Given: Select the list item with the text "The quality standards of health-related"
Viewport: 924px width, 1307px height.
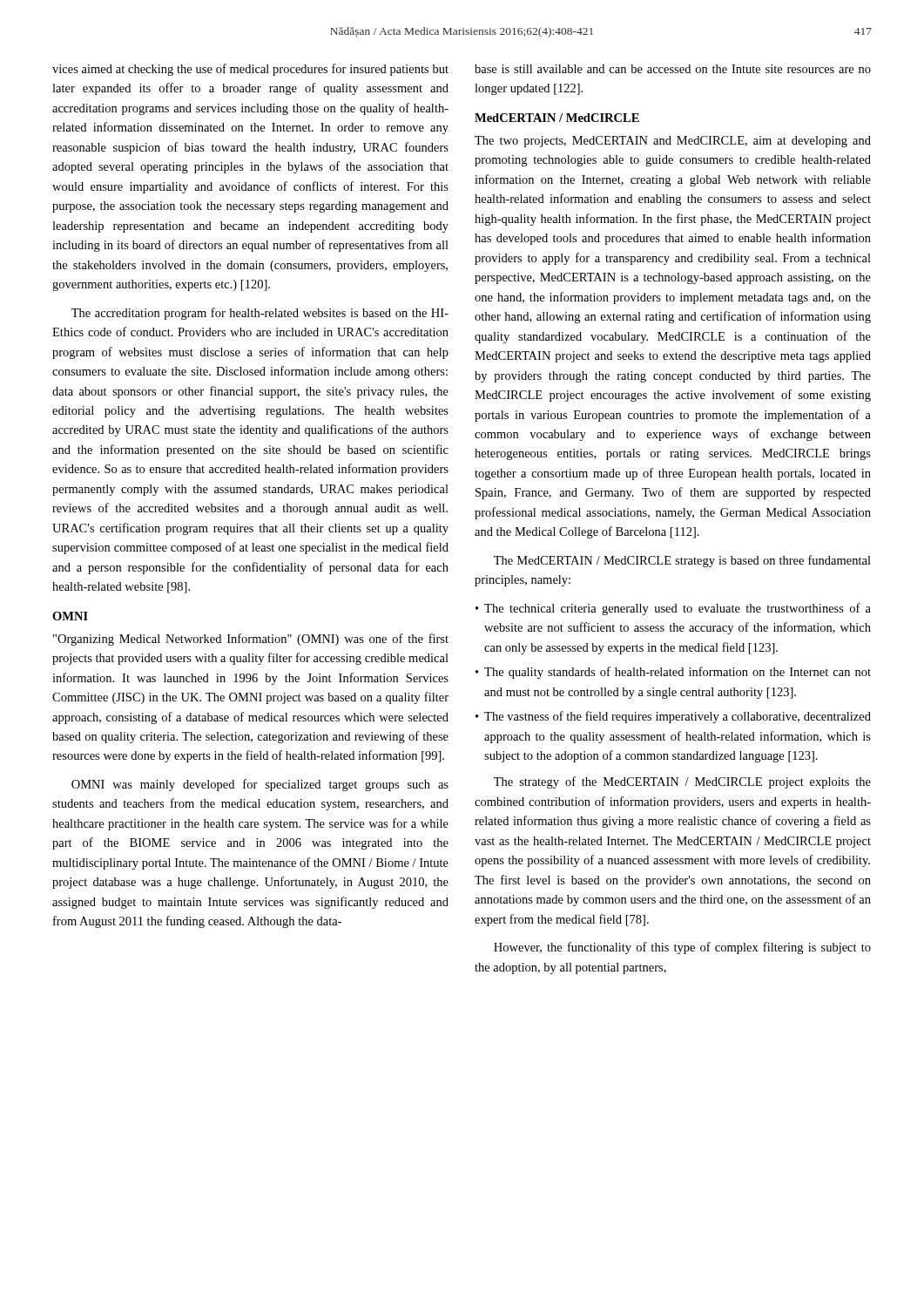Looking at the screenshot, I should 673,682.
